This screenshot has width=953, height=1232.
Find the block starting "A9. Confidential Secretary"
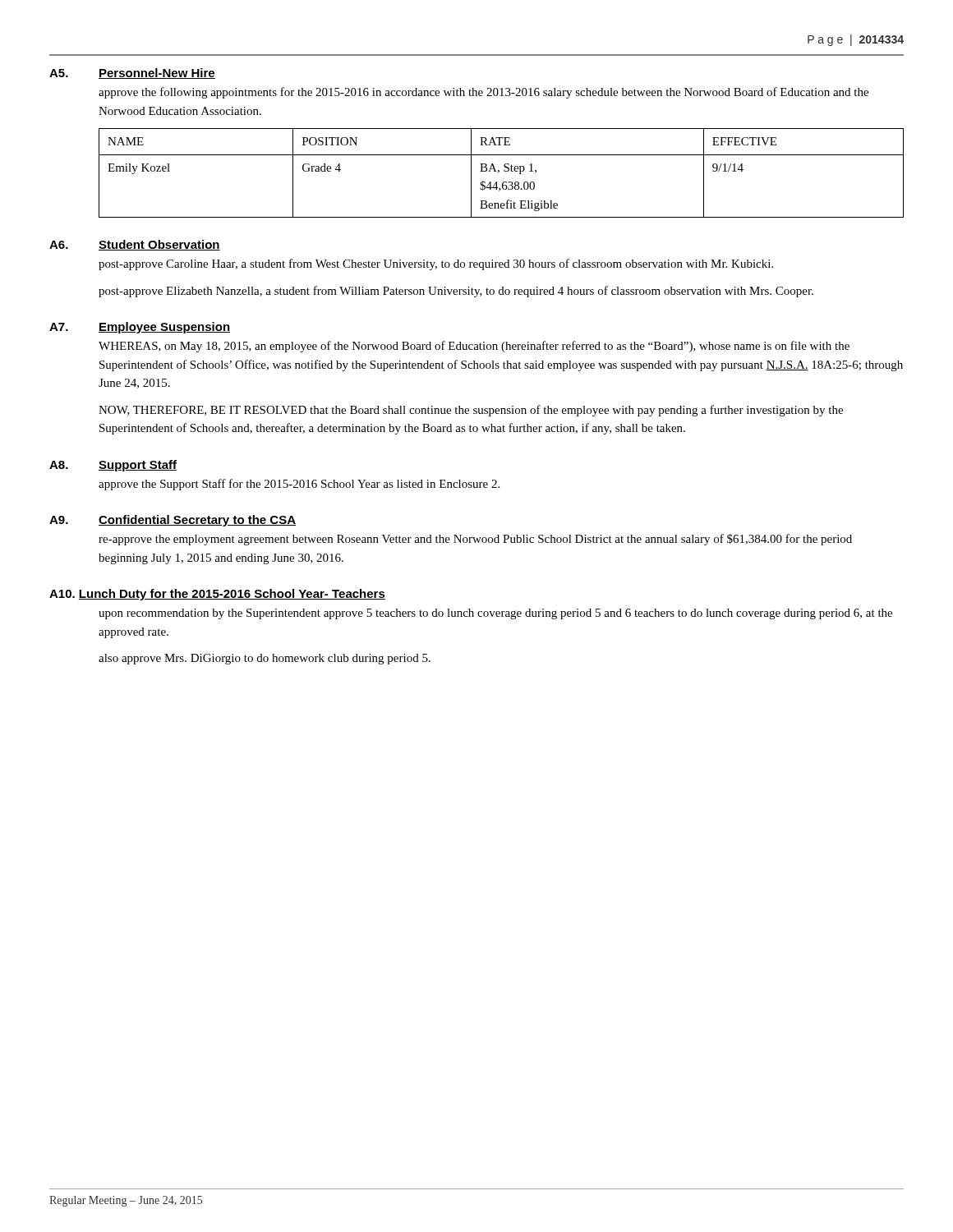(x=173, y=519)
